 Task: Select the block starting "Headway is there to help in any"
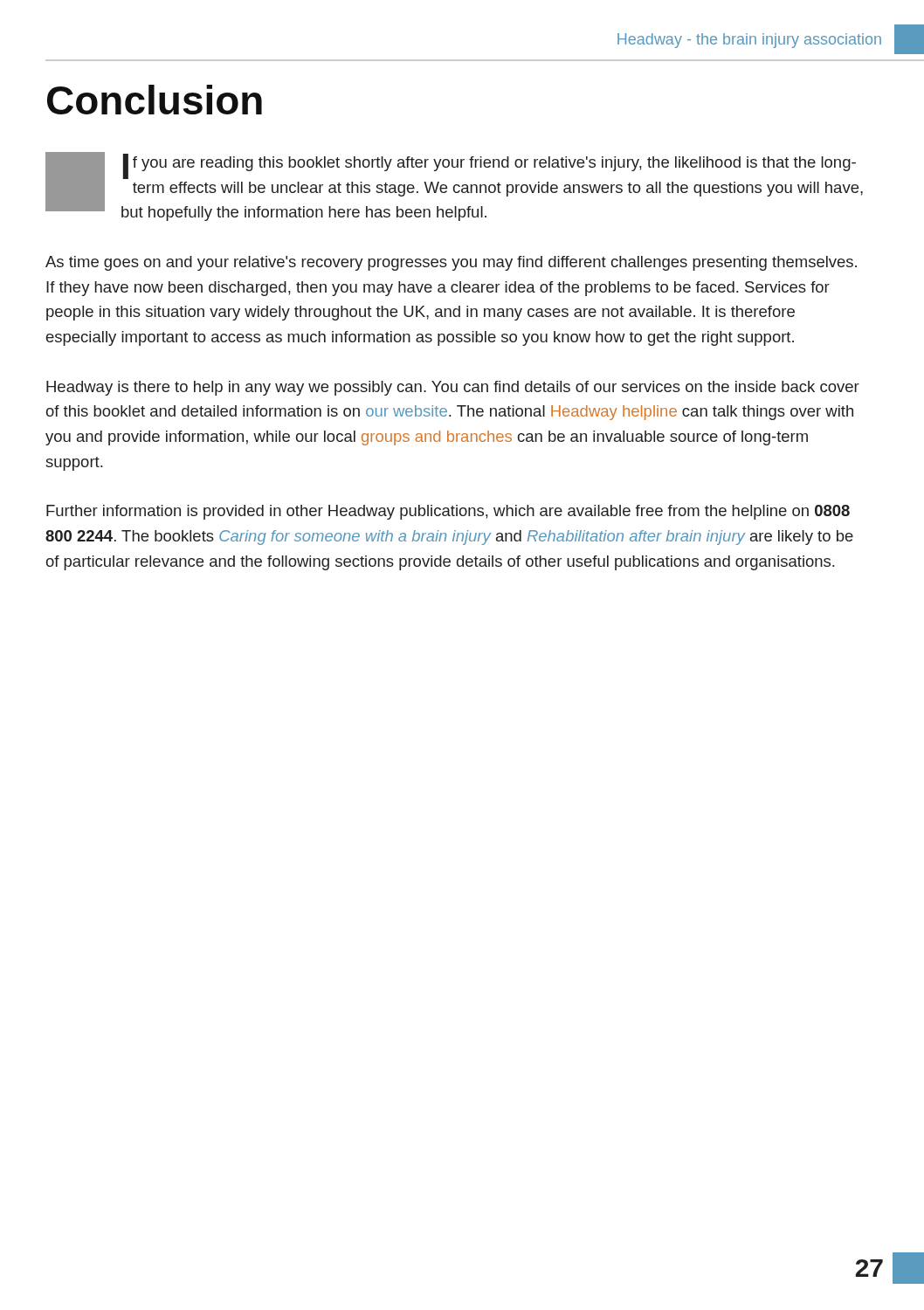(452, 424)
